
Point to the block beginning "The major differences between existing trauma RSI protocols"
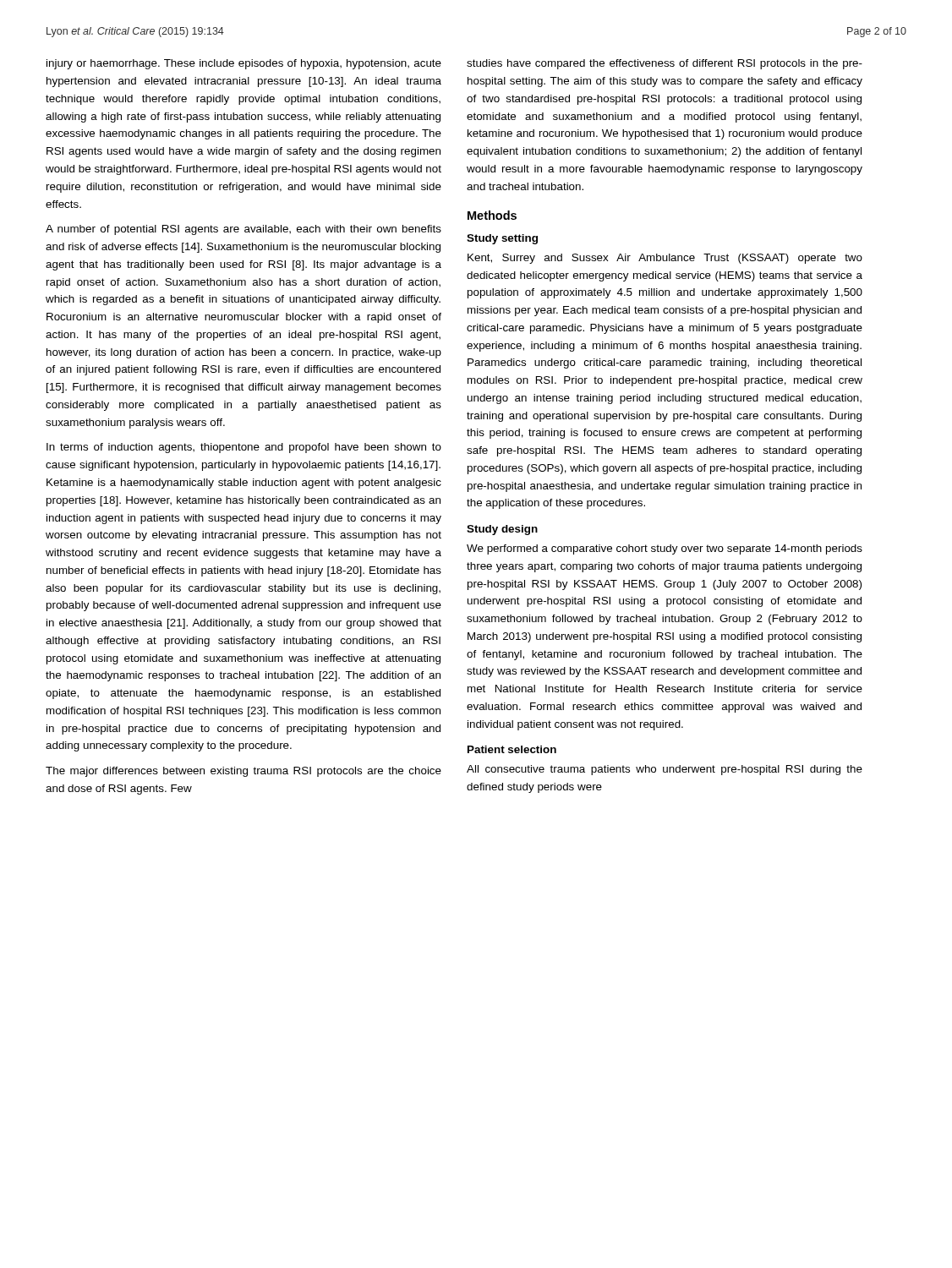[244, 780]
